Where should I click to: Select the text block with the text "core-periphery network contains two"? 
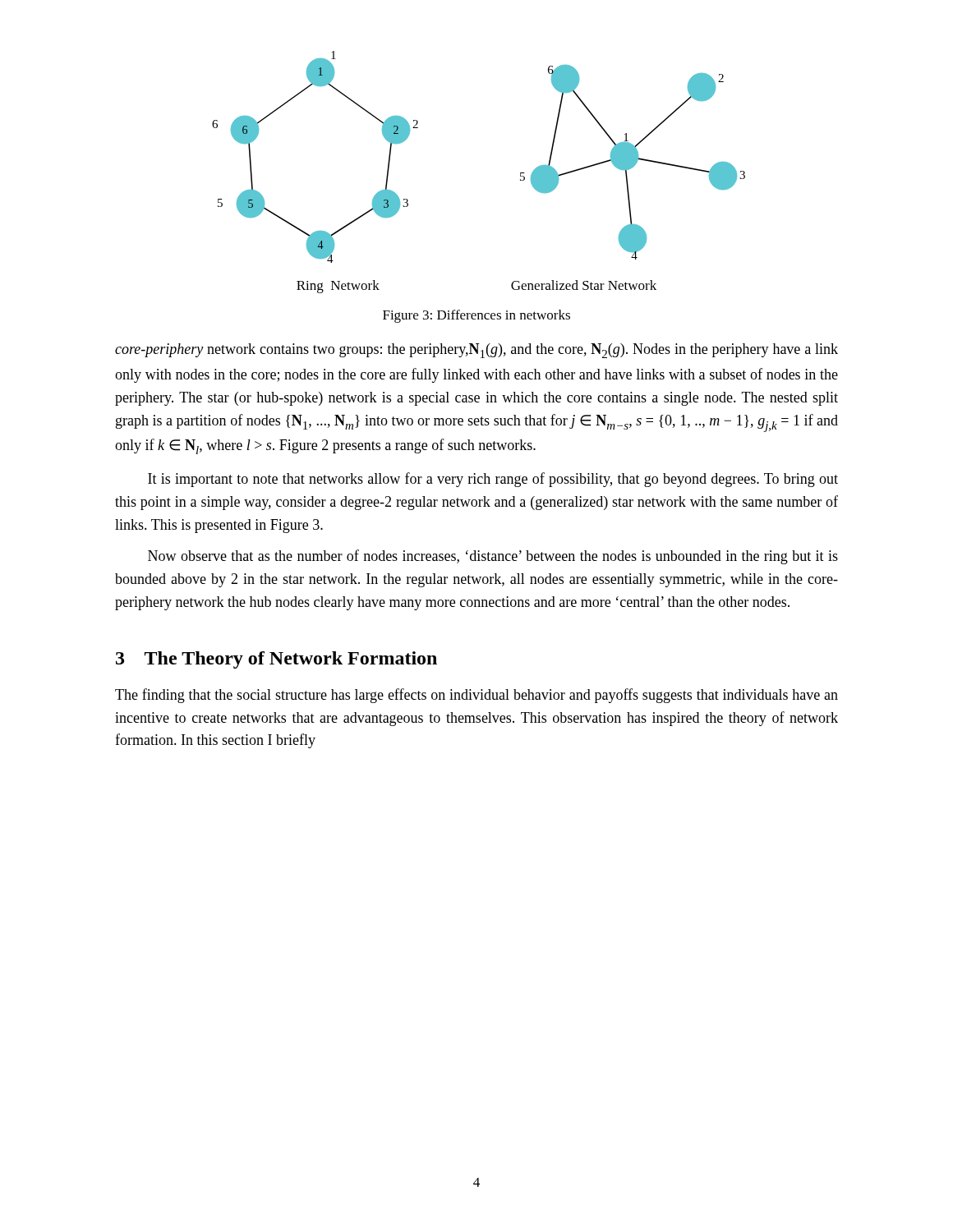coord(476,476)
